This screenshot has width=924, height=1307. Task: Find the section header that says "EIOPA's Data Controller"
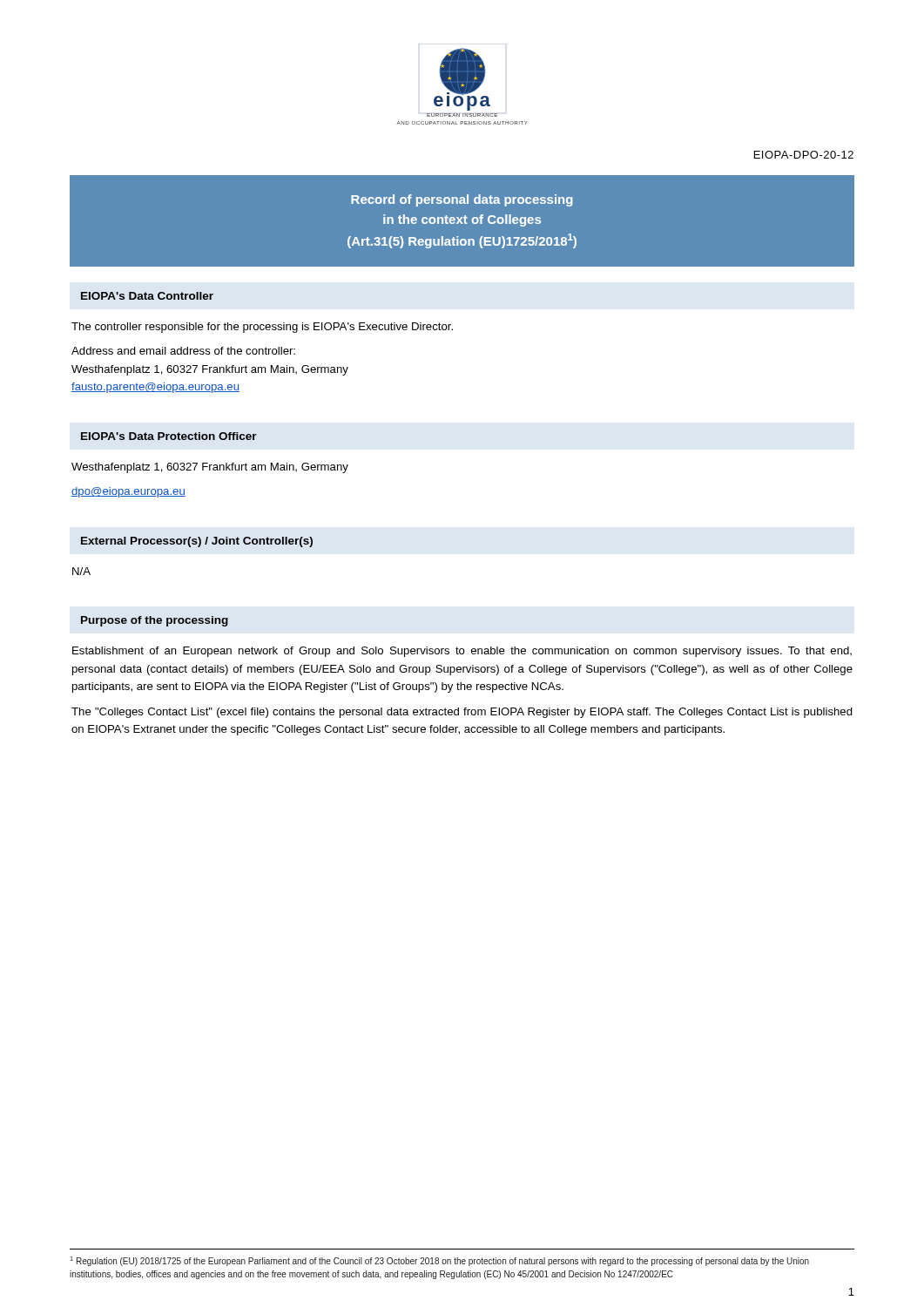[147, 296]
